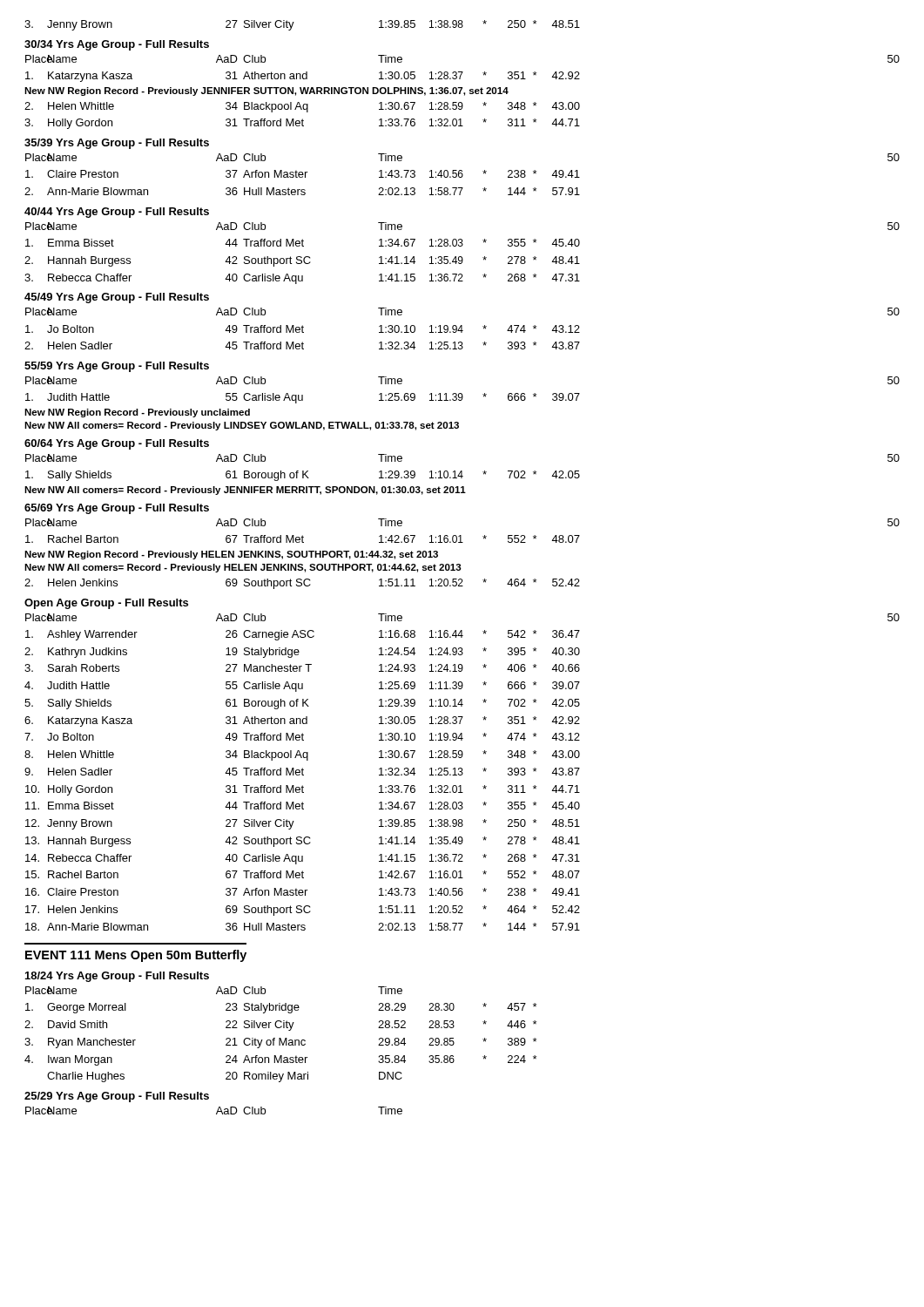The height and width of the screenshot is (1307, 924).
Task: Click on the list item containing "2. Ann-Marie Blowman 36 Hull Masters"
Action: click(302, 192)
